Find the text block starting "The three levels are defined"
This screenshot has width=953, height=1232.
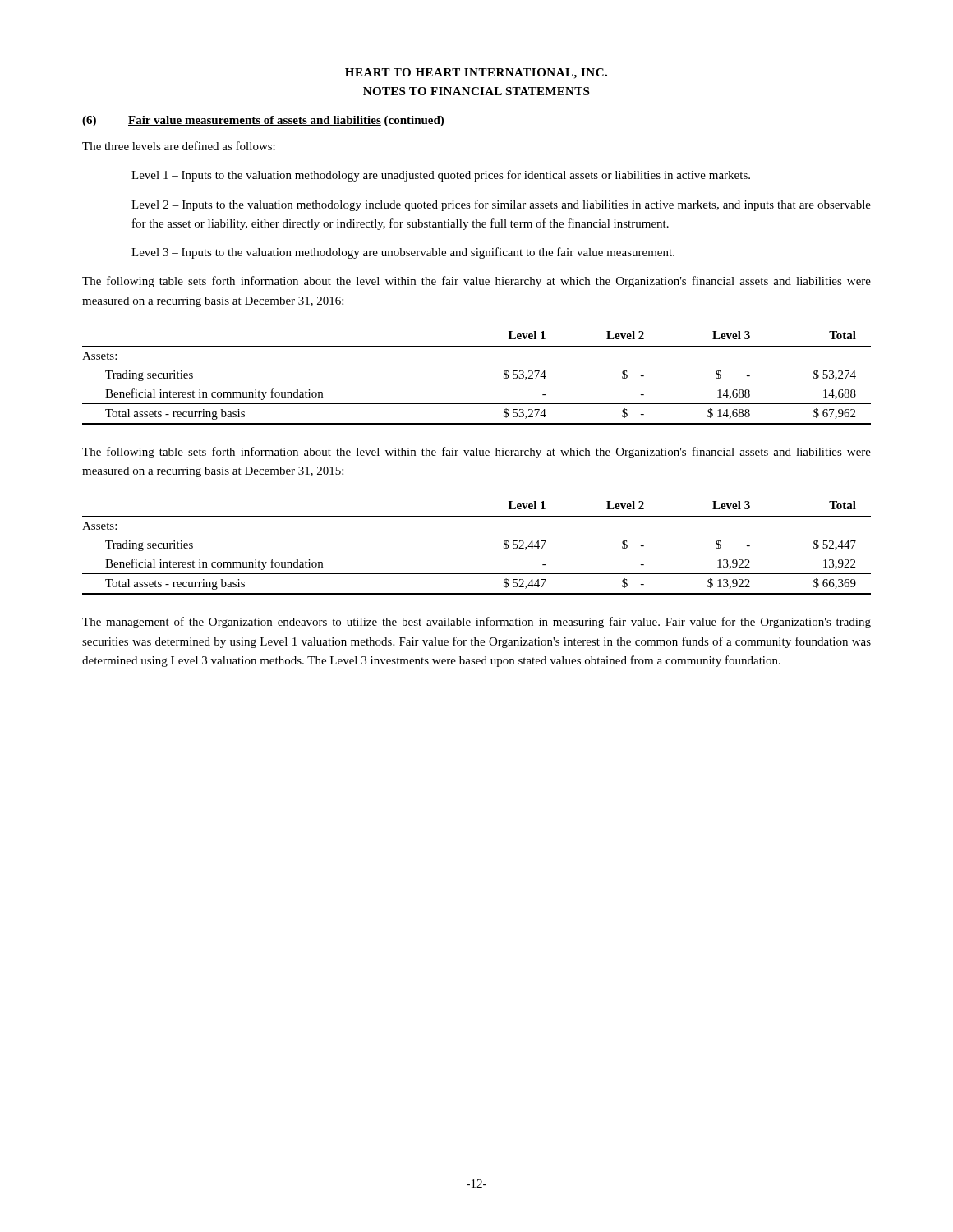[x=179, y=146]
